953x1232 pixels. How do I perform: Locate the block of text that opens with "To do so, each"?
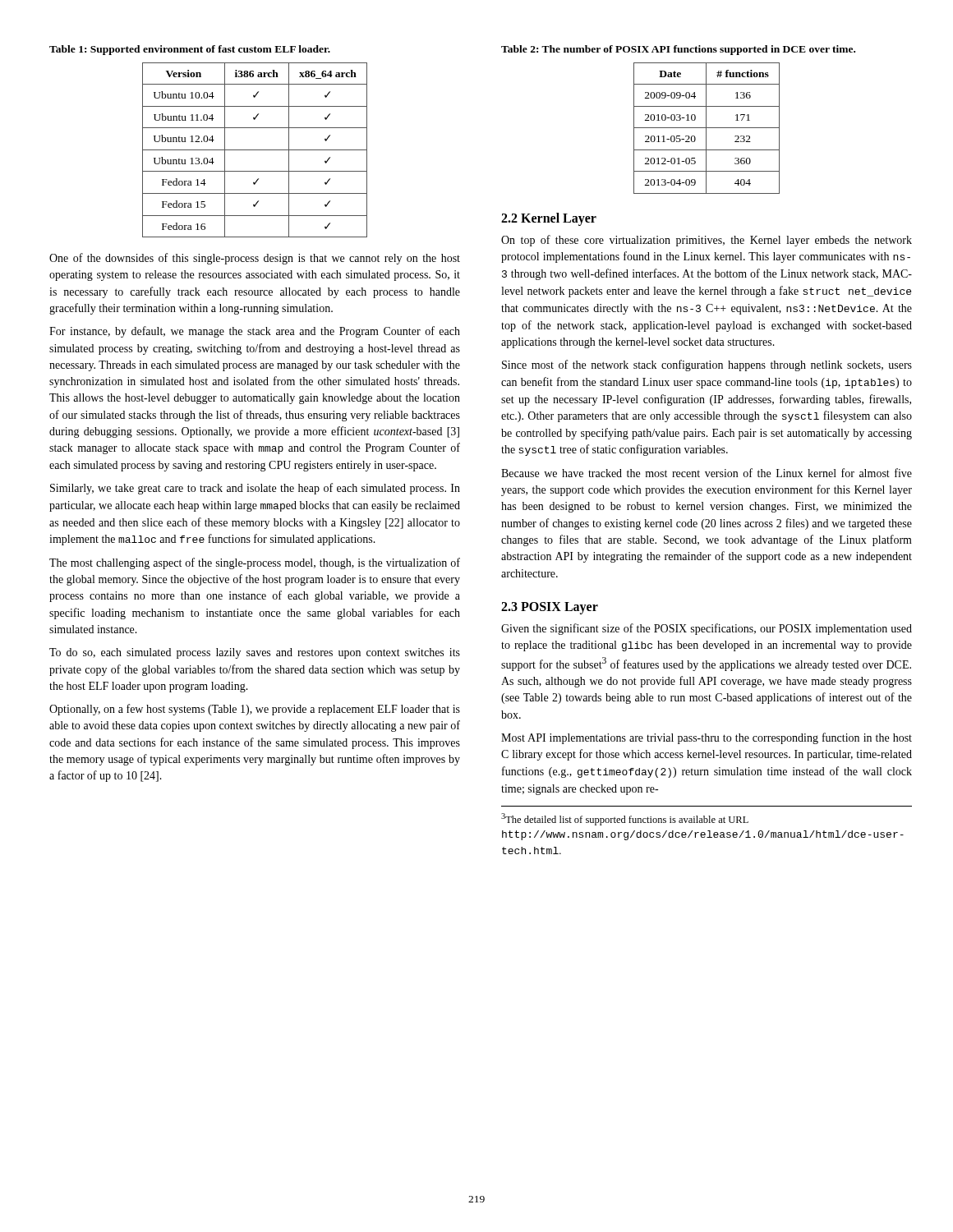point(255,669)
